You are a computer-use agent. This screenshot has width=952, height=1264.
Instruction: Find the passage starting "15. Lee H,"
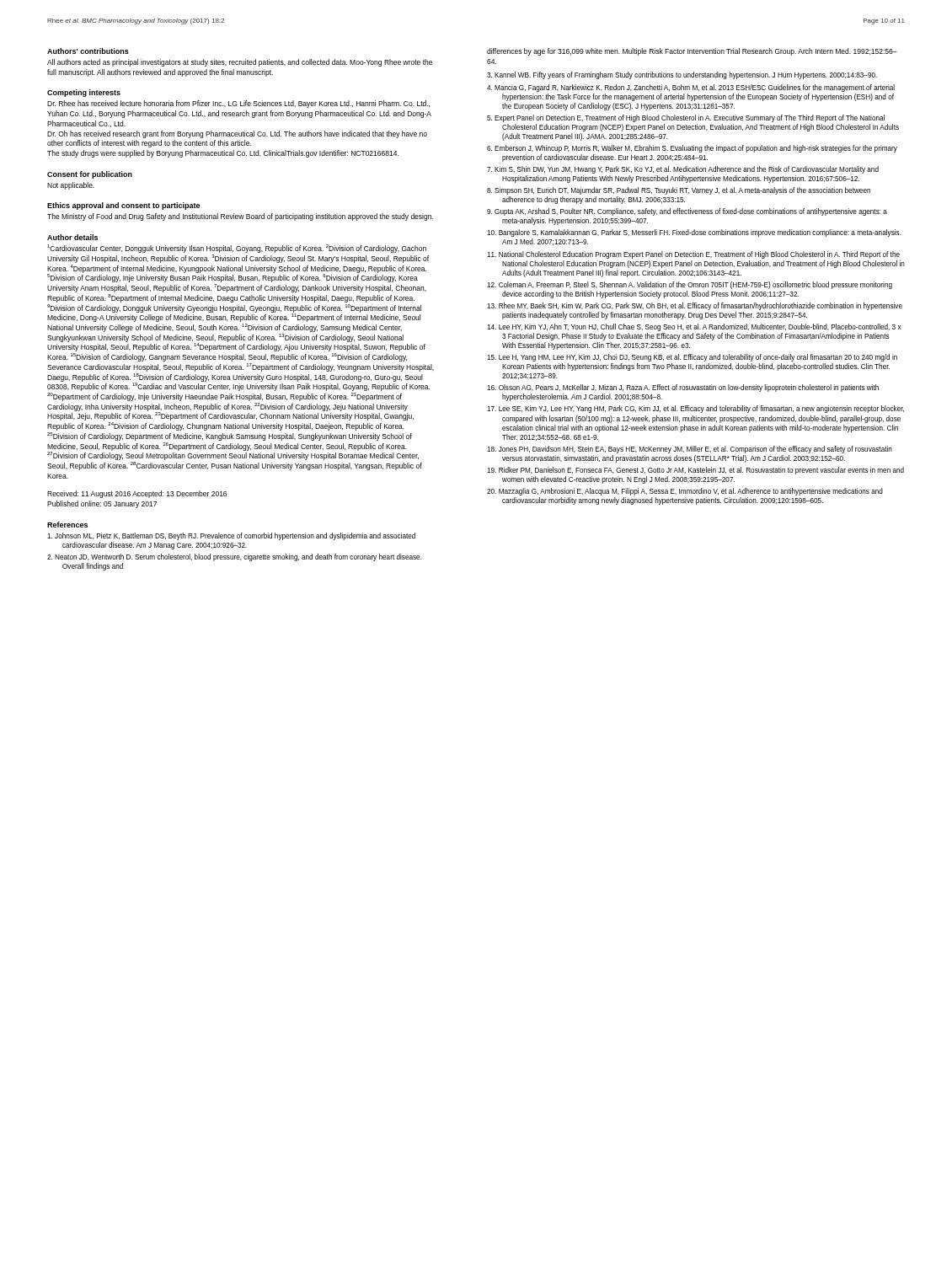[692, 367]
